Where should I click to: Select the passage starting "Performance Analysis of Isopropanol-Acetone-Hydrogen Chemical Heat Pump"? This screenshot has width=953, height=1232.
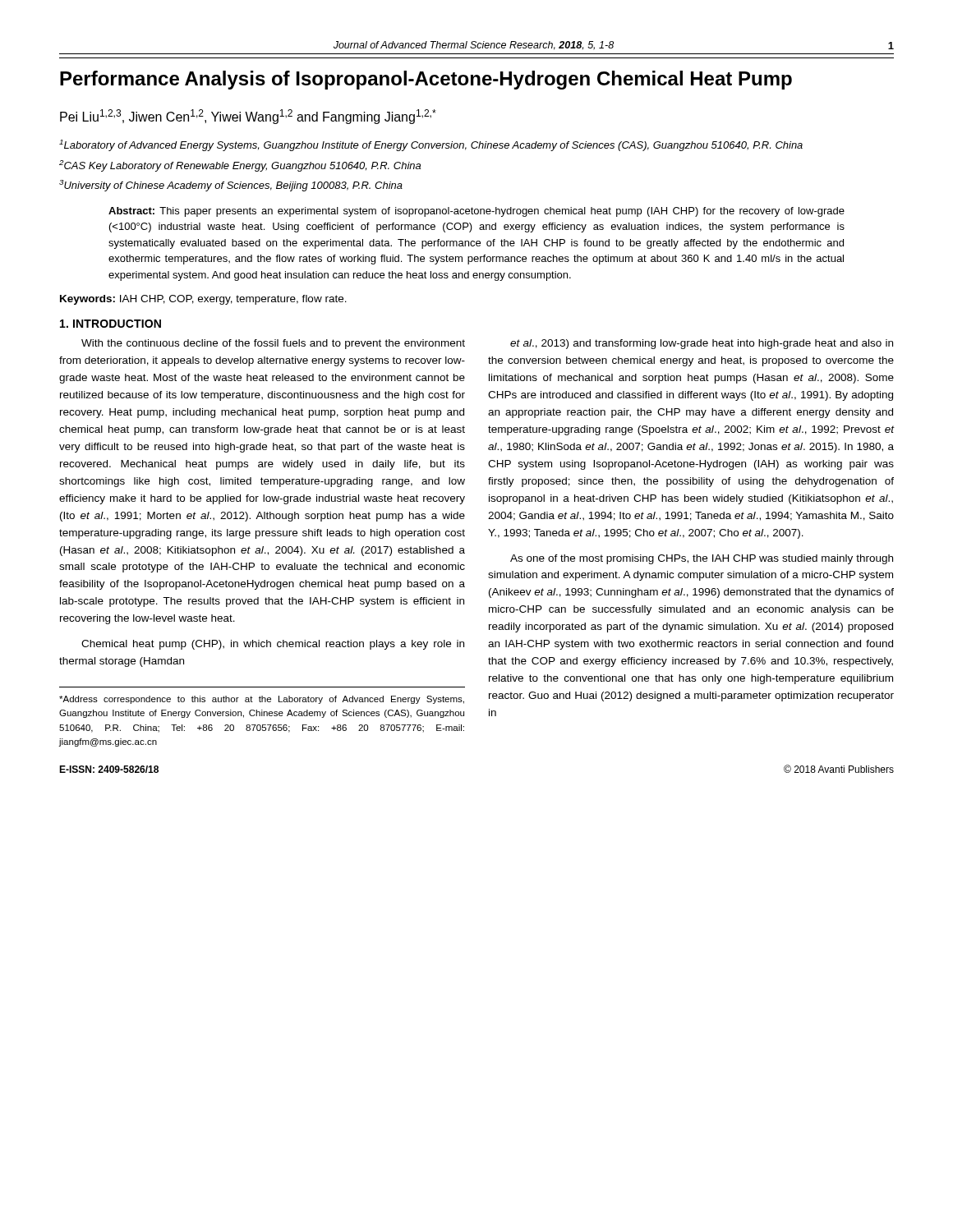point(476,79)
